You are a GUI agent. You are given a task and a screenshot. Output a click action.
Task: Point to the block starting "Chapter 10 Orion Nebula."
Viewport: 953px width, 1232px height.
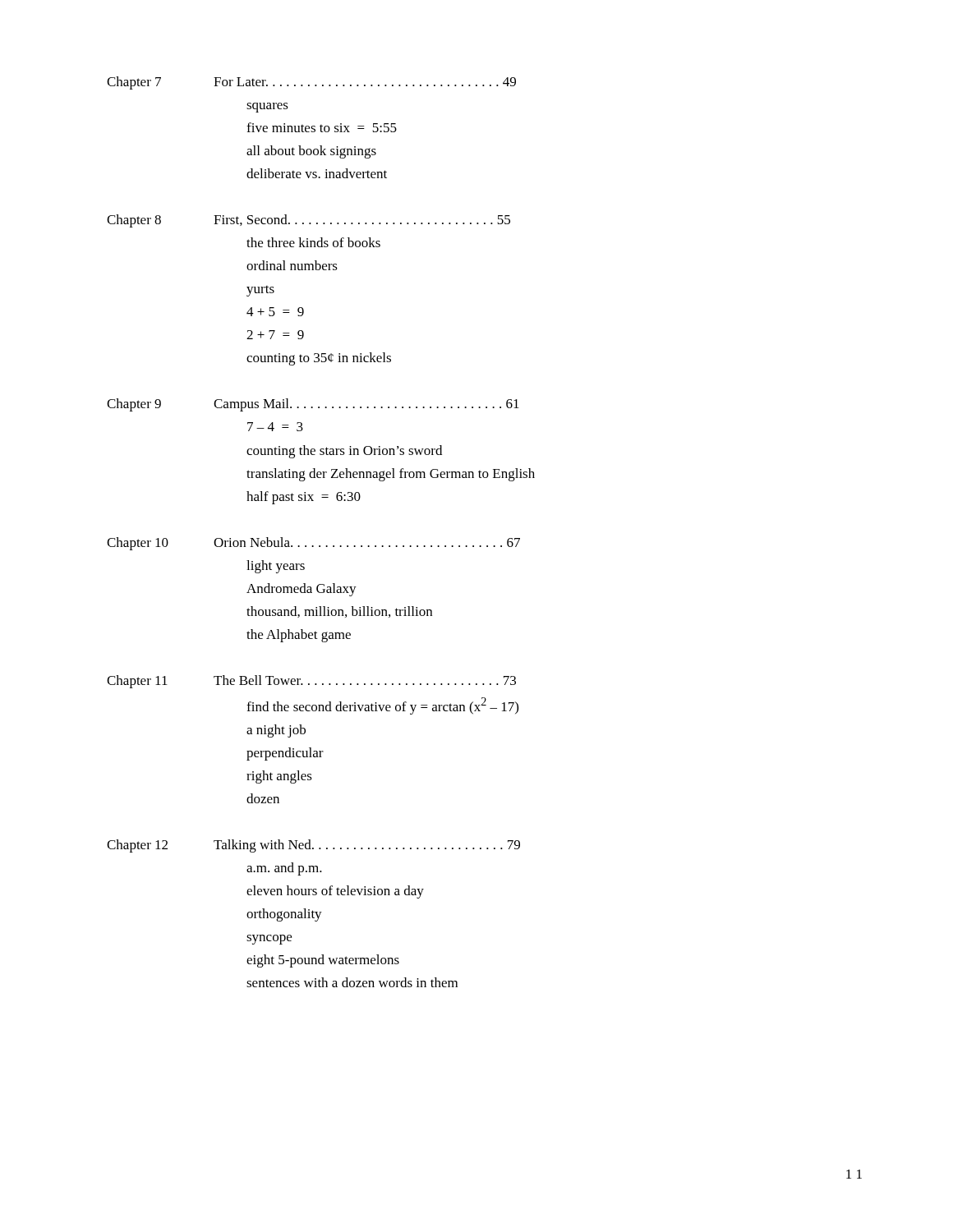pyautogui.click(x=313, y=544)
